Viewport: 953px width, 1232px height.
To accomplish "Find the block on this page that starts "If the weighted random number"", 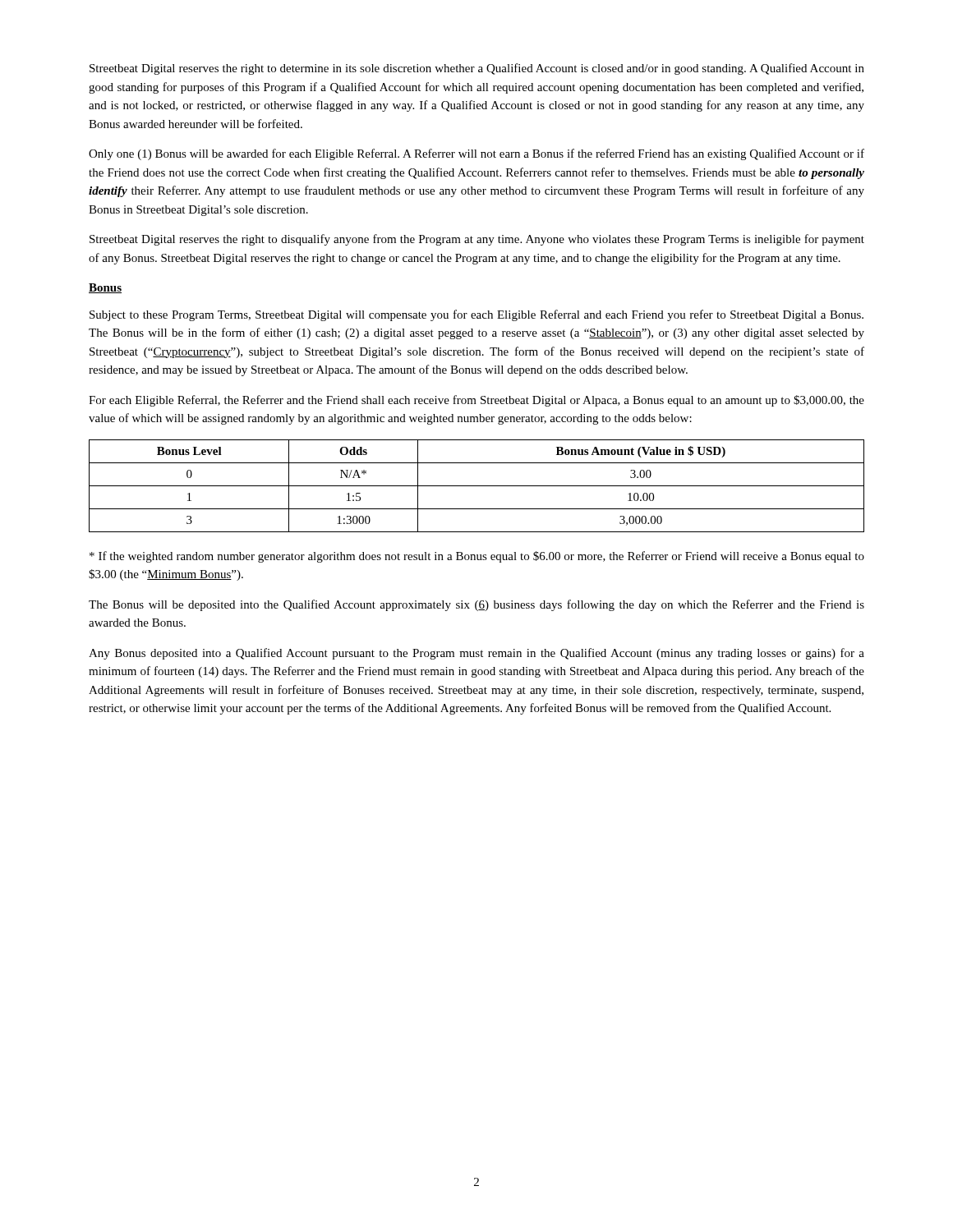I will (476, 565).
